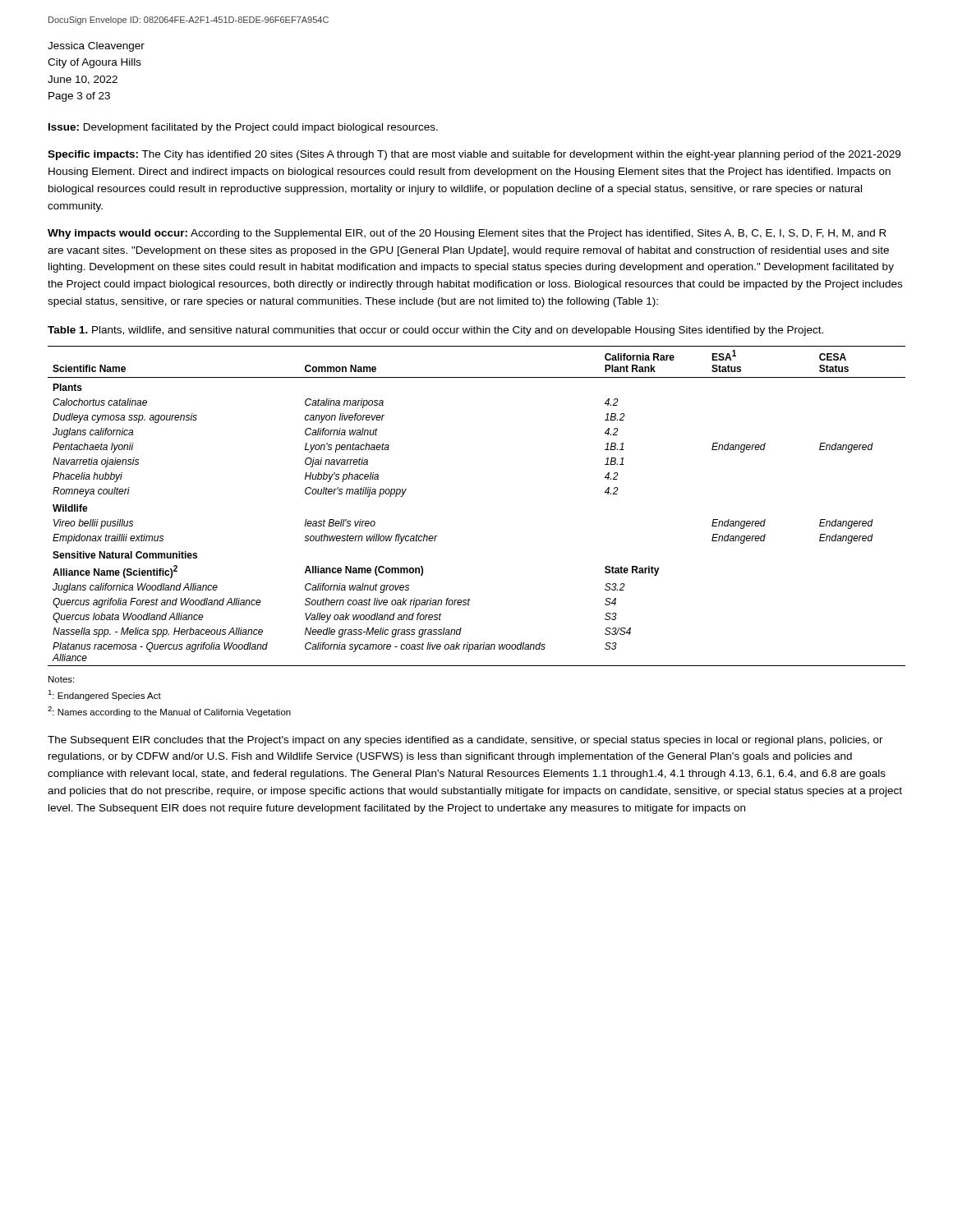Find the text starting "Specific impacts: The"
Viewport: 953px width, 1232px height.
click(x=474, y=180)
